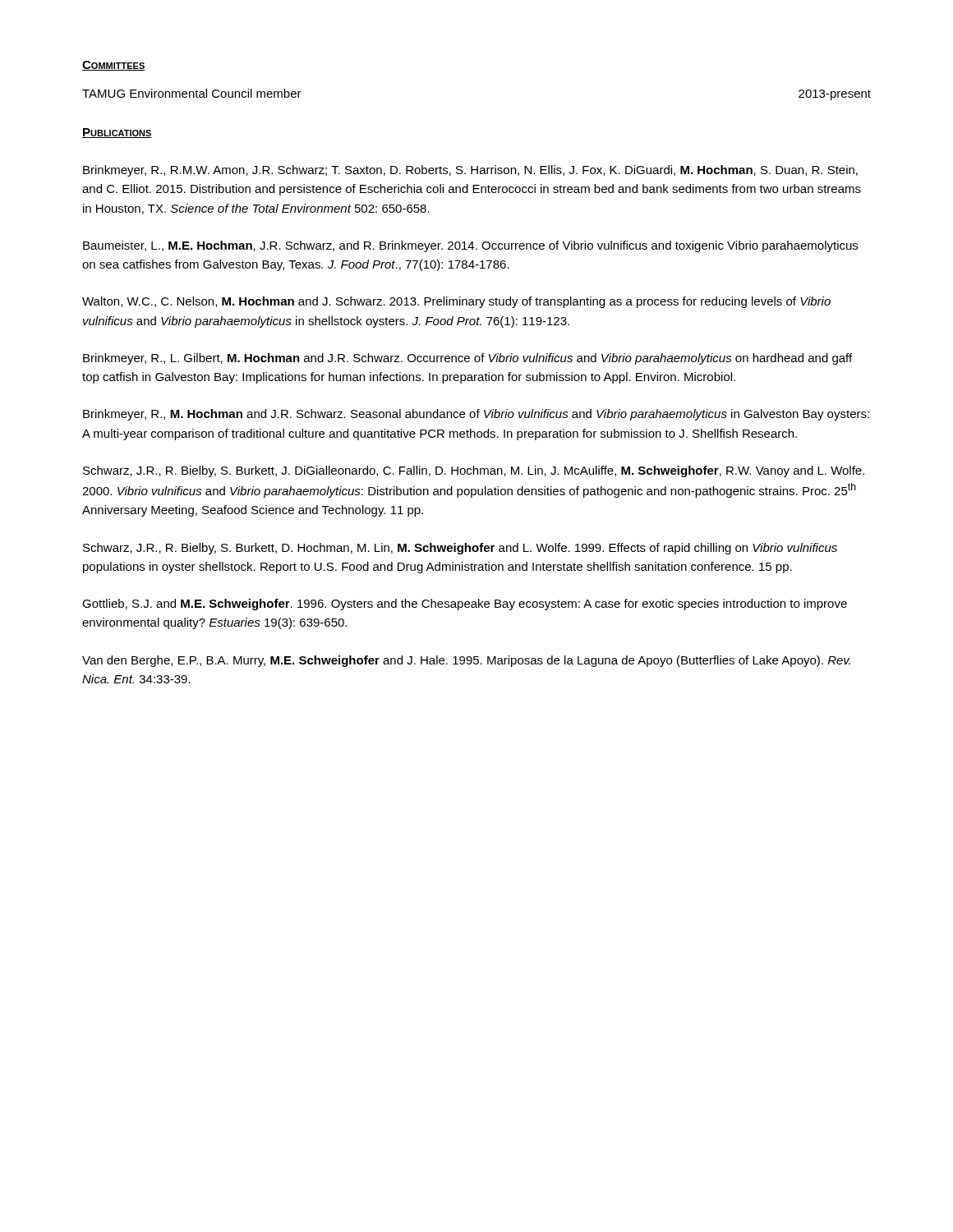This screenshot has width=953, height=1232.
Task: Select the text starting "Brinkmeyer, R., L. Gilbert, M. Hochman and"
Action: pos(467,367)
